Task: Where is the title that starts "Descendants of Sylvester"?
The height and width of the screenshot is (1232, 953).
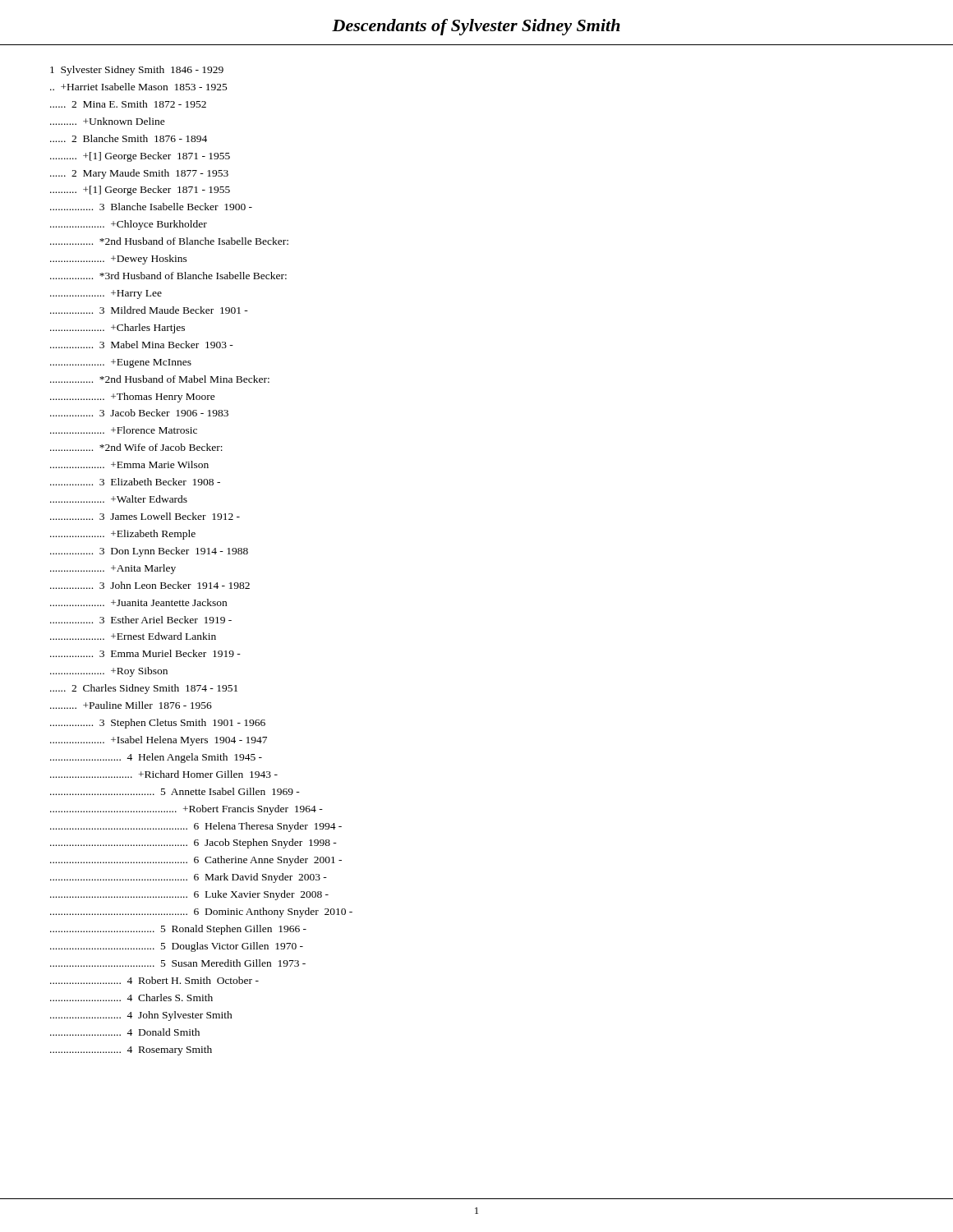Action: [x=476, y=25]
